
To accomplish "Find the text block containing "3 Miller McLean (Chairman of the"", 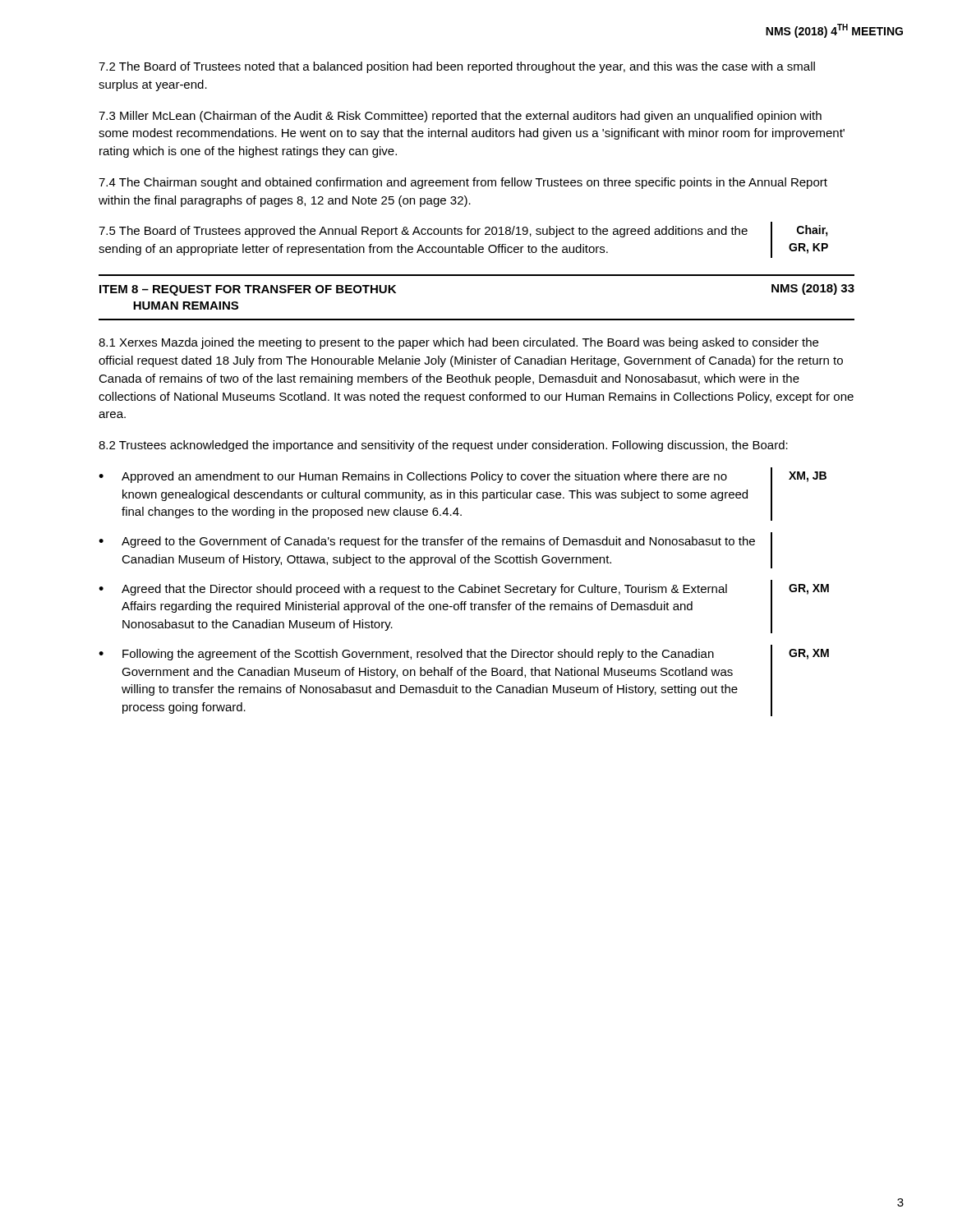I will [472, 133].
